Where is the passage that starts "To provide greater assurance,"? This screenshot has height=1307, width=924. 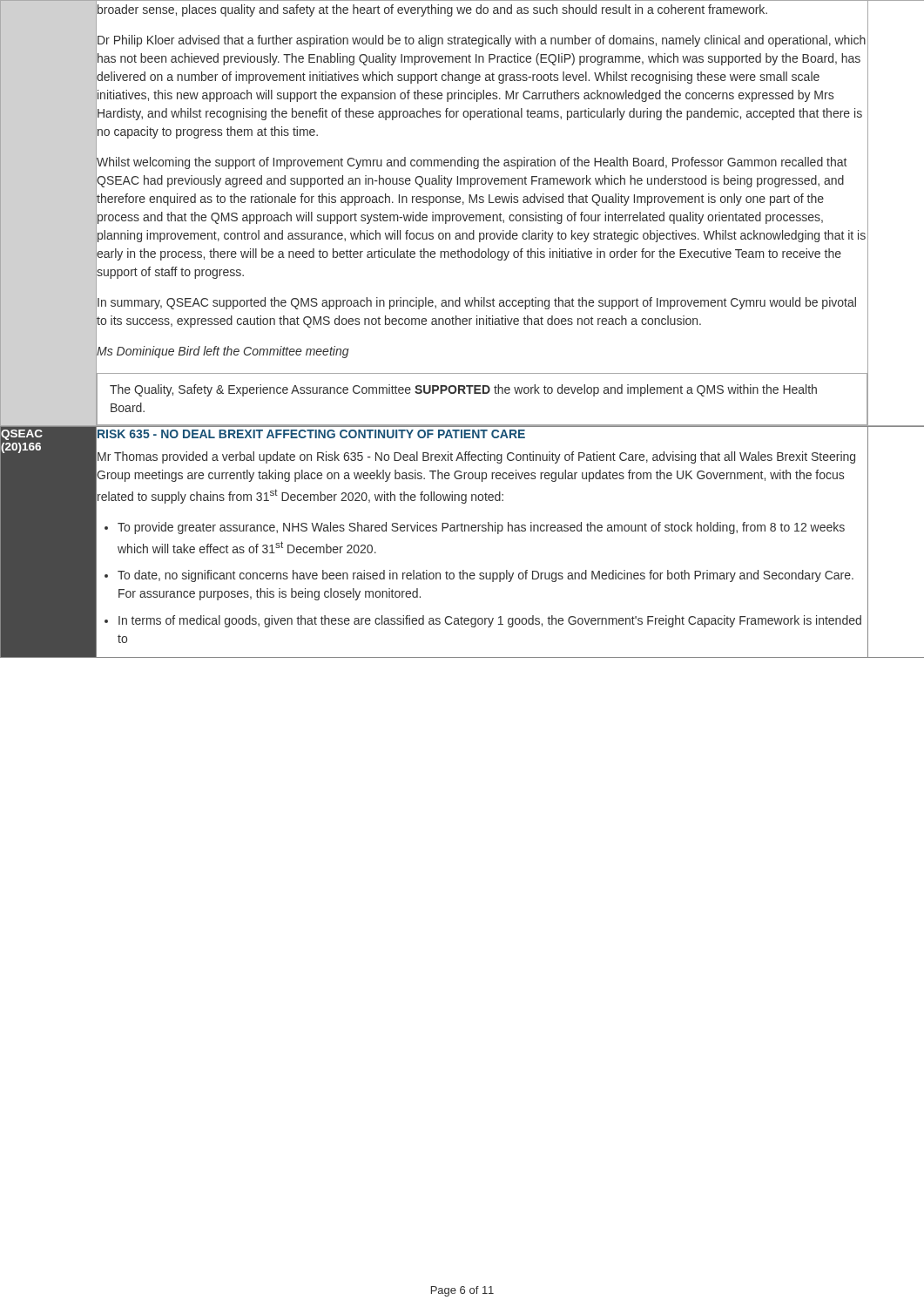(481, 538)
